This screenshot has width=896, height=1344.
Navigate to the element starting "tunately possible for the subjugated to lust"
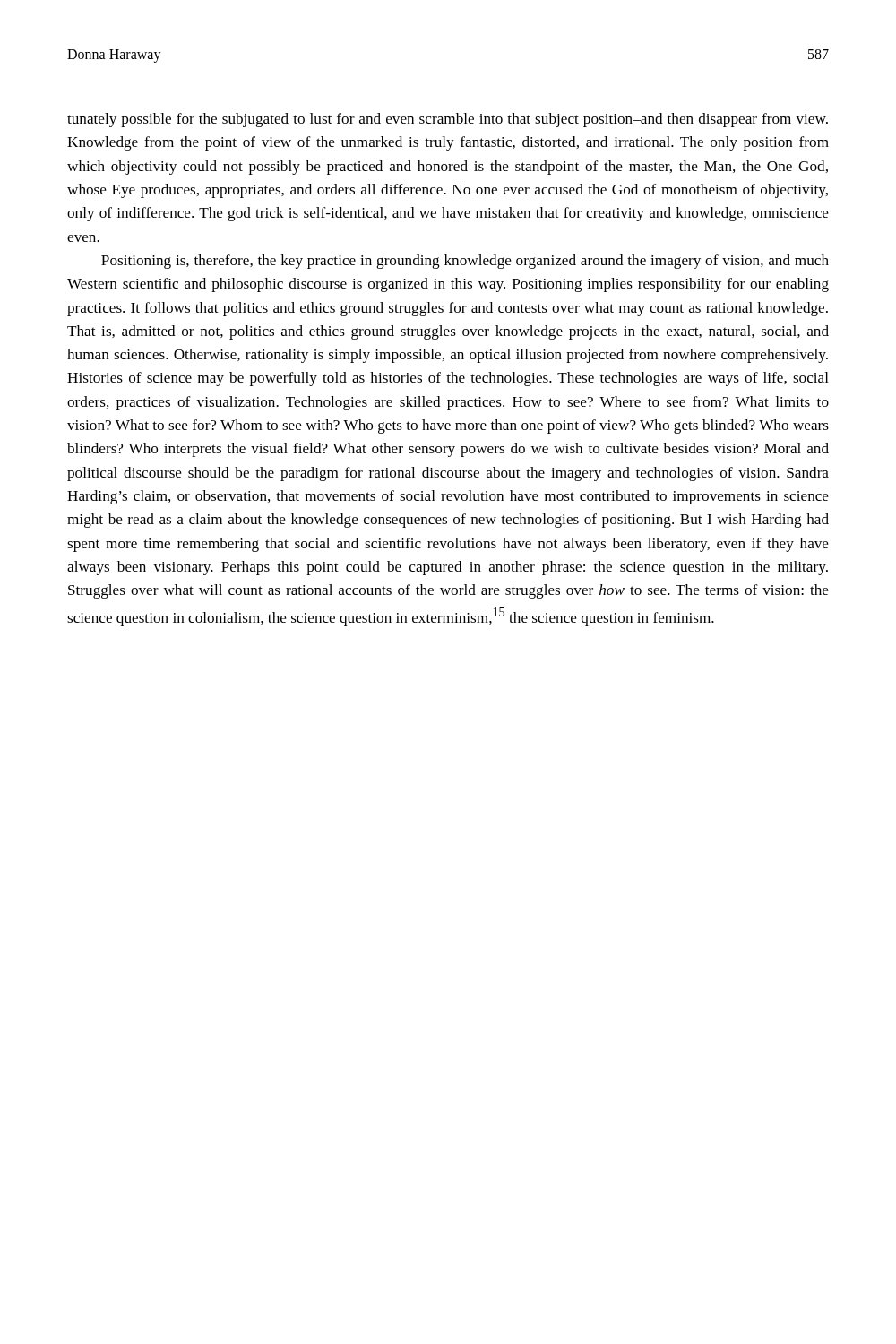pos(448,369)
